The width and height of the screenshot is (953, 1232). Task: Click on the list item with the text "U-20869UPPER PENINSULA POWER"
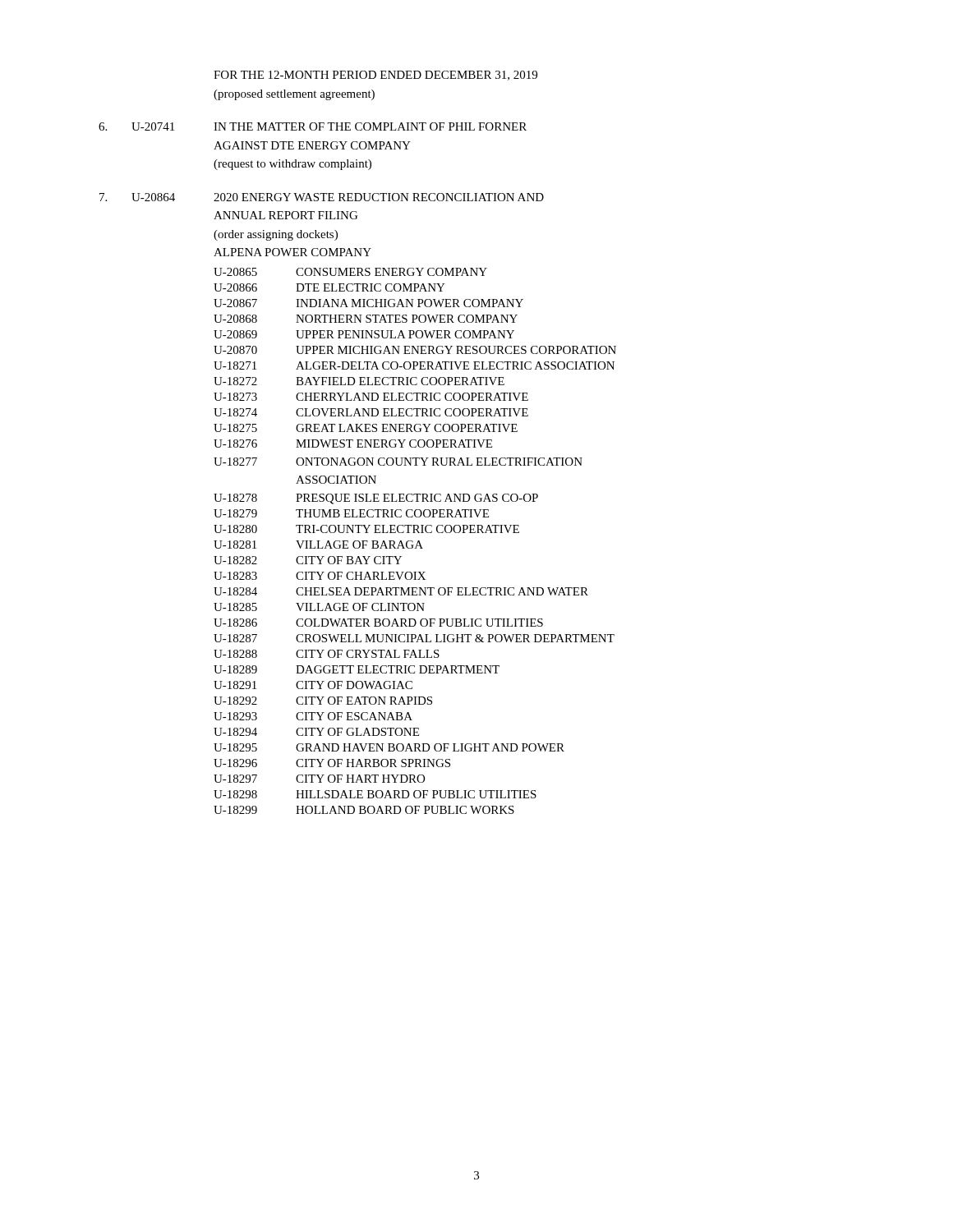pyautogui.click(x=550, y=334)
